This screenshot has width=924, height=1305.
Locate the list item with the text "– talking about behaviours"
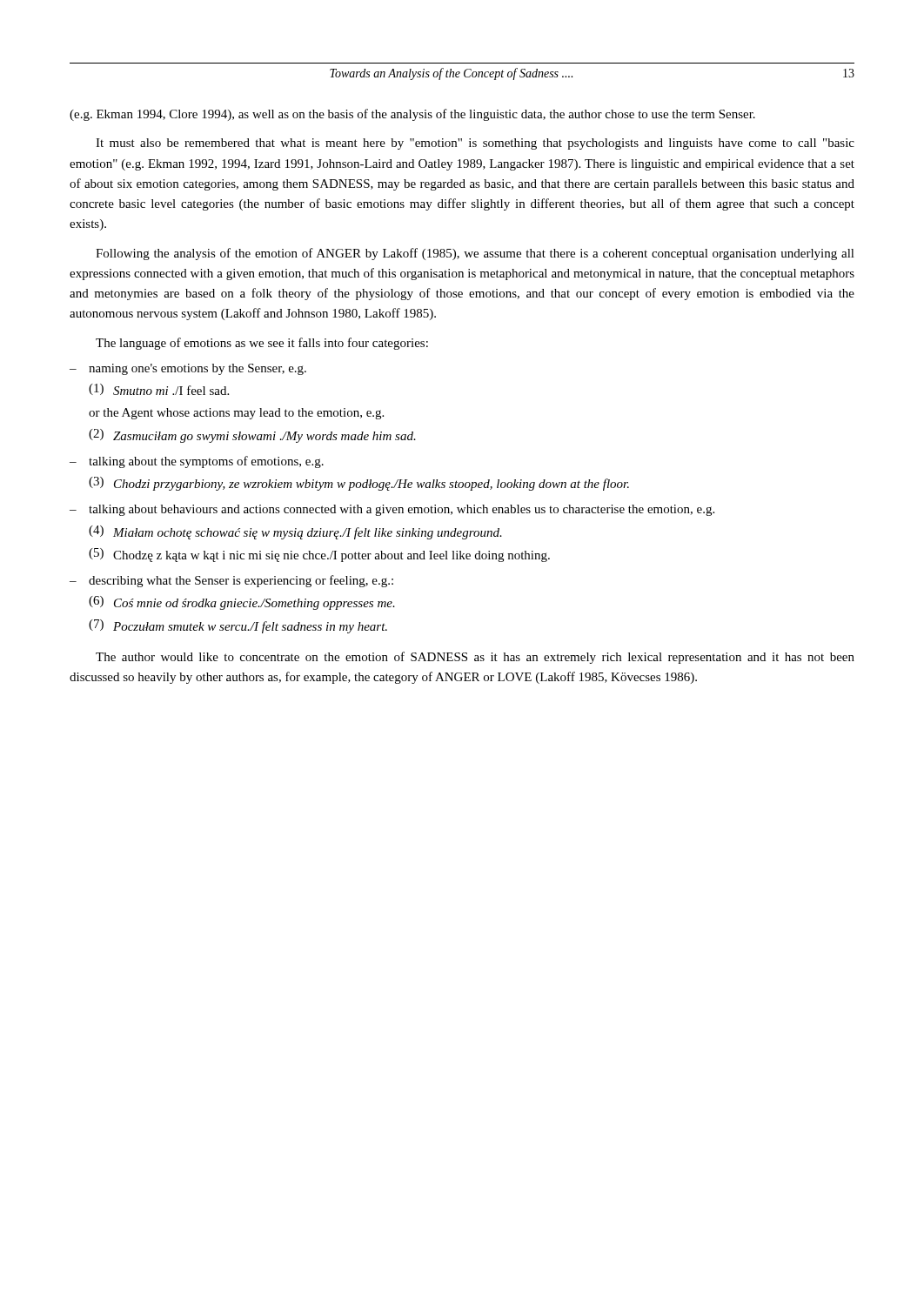point(462,533)
